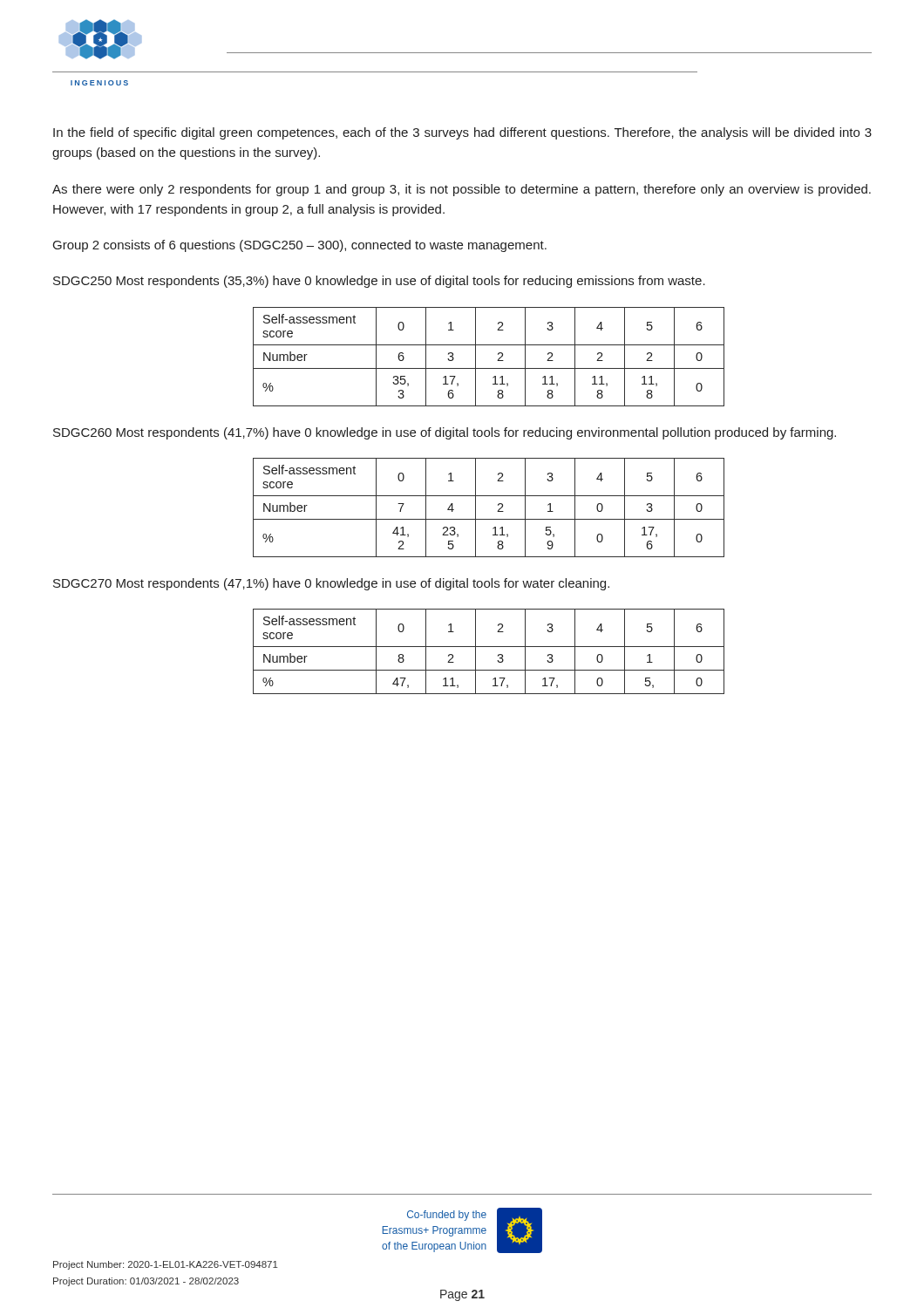Where is the passage that starts "SDGC270 Most respondents"?
This screenshot has width=924, height=1308.
(331, 583)
